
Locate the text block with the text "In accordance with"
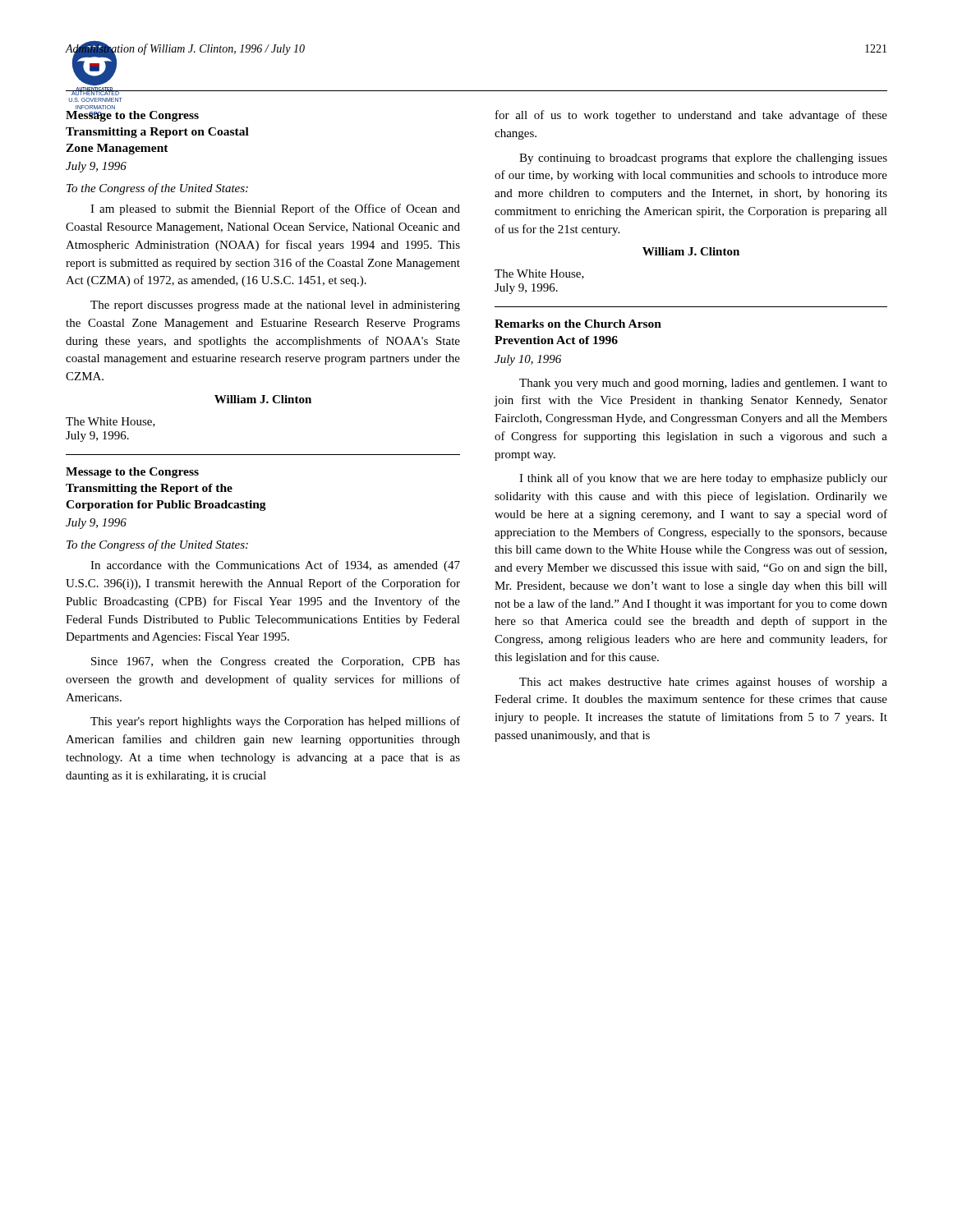(263, 602)
